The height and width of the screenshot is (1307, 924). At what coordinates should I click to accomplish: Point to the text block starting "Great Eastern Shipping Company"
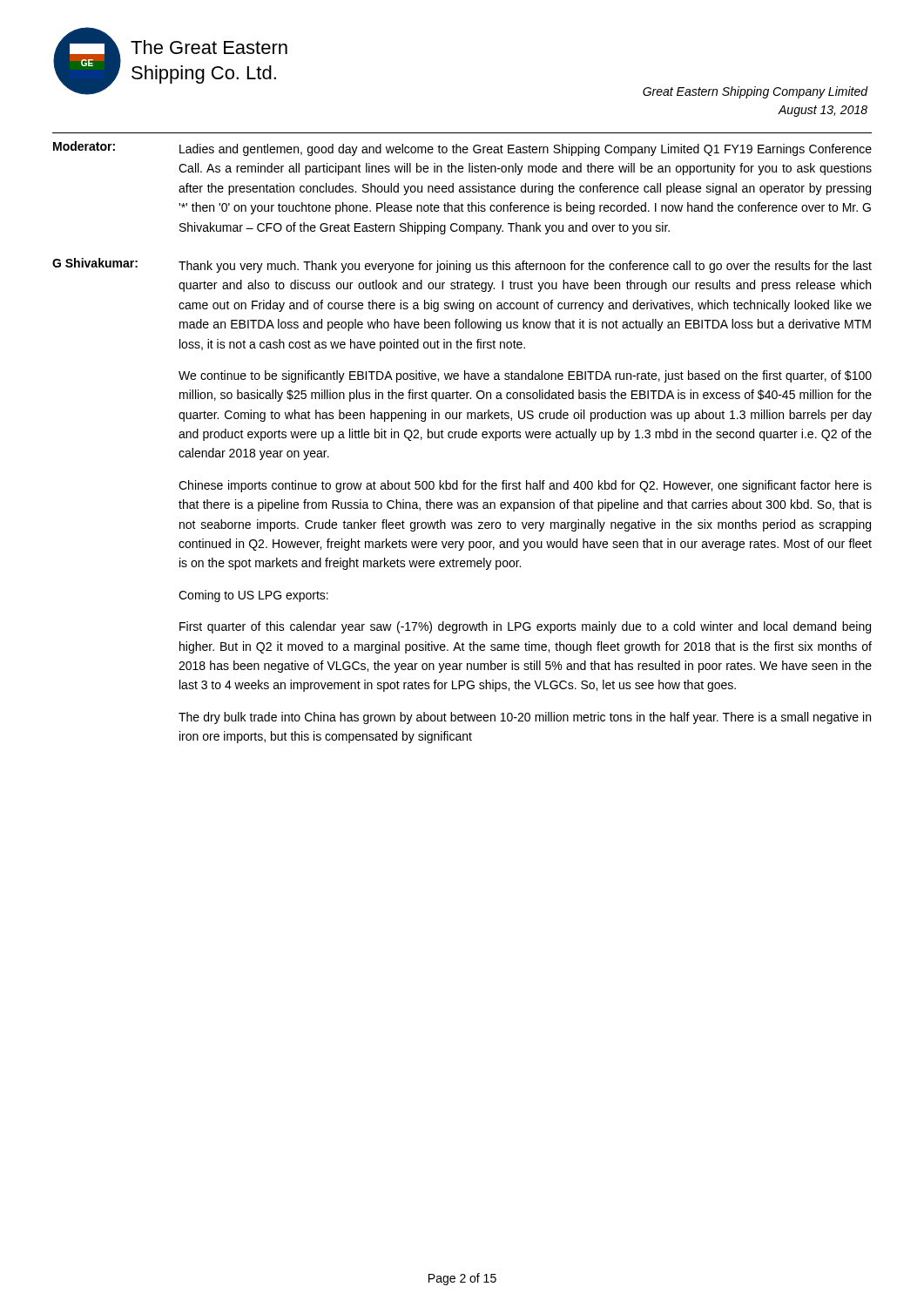click(x=755, y=101)
